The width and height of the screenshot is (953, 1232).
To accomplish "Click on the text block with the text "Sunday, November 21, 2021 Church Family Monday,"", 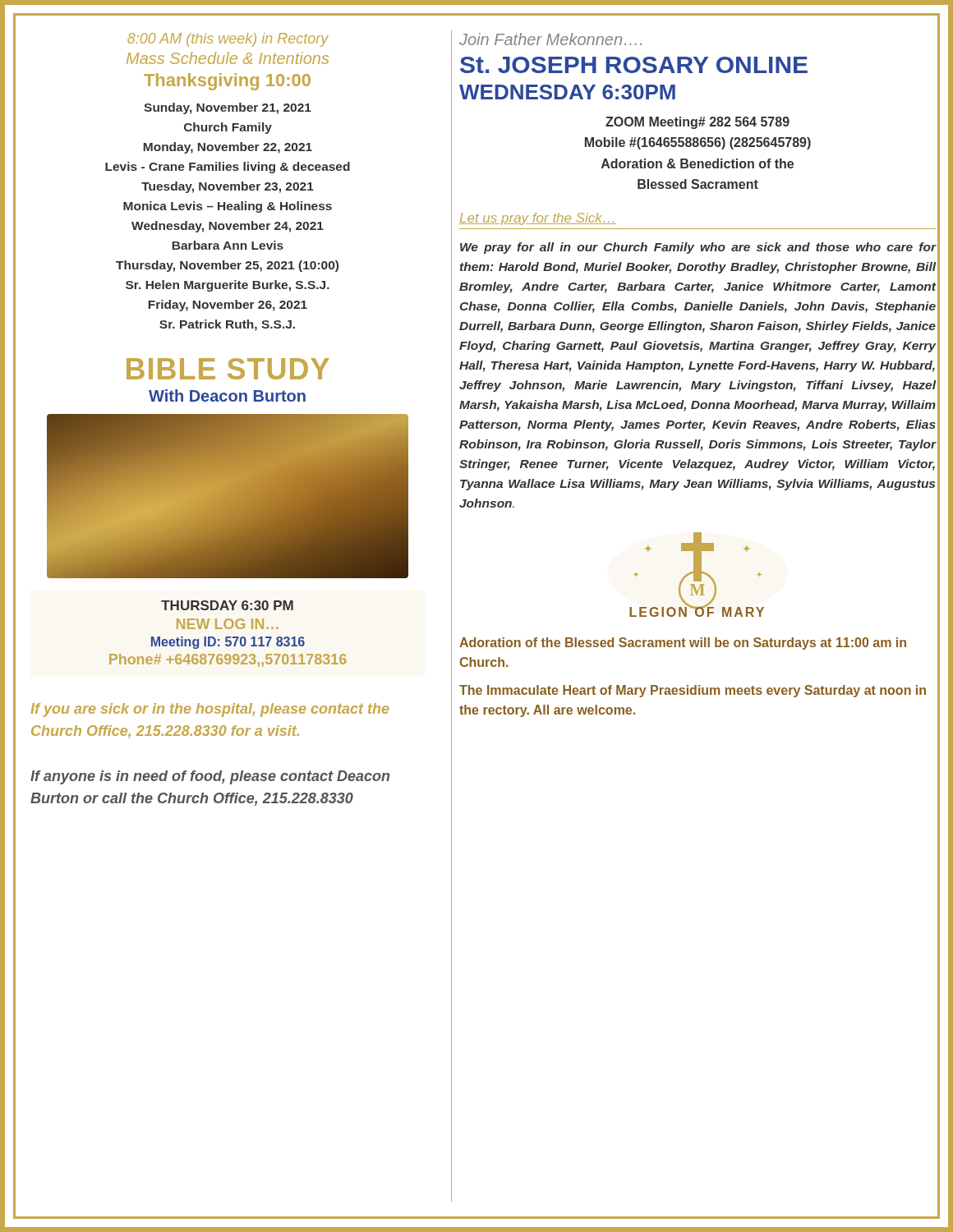I will coord(228,216).
